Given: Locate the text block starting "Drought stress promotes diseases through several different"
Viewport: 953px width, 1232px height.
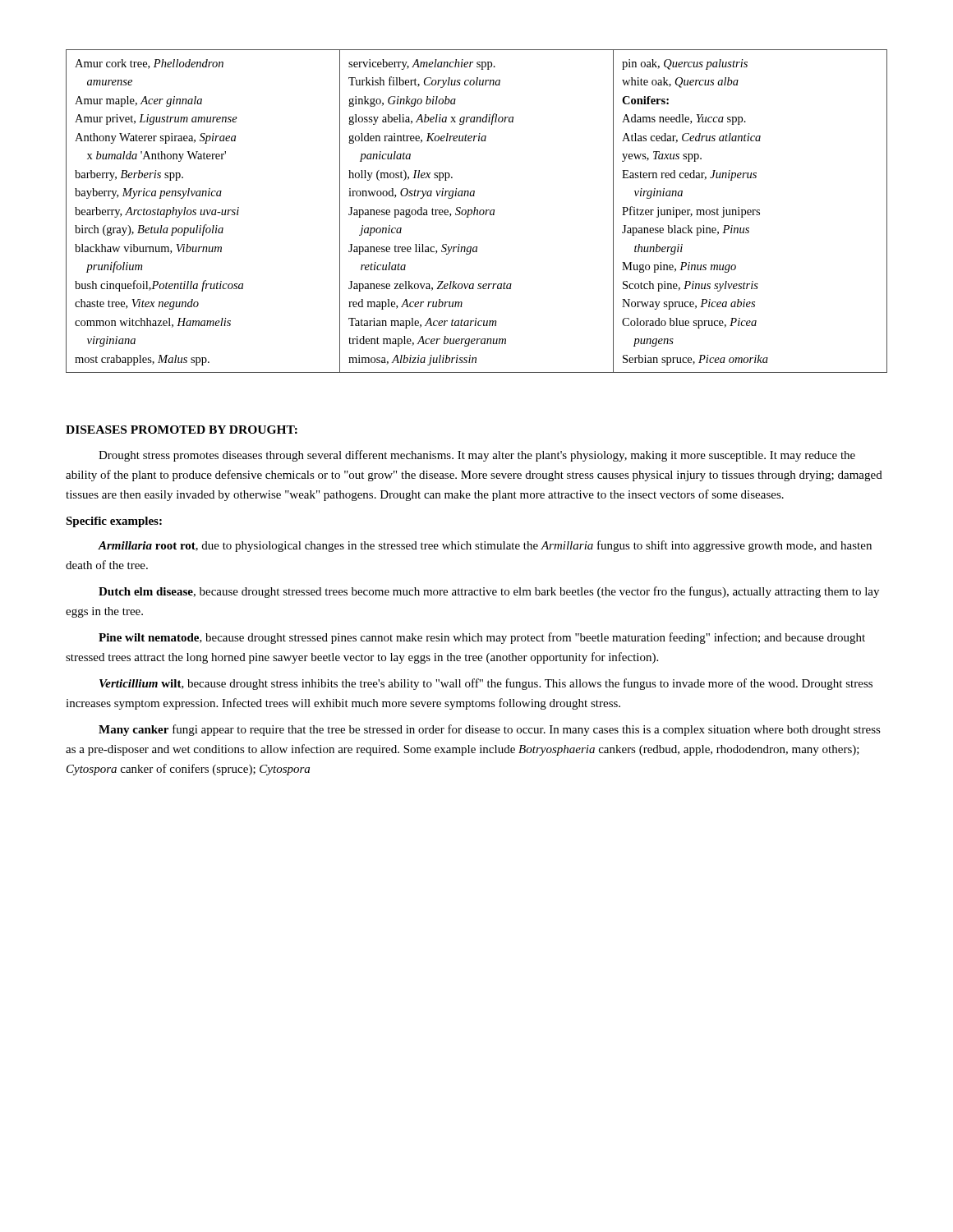Looking at the screenshot, I should coord(476,475).
